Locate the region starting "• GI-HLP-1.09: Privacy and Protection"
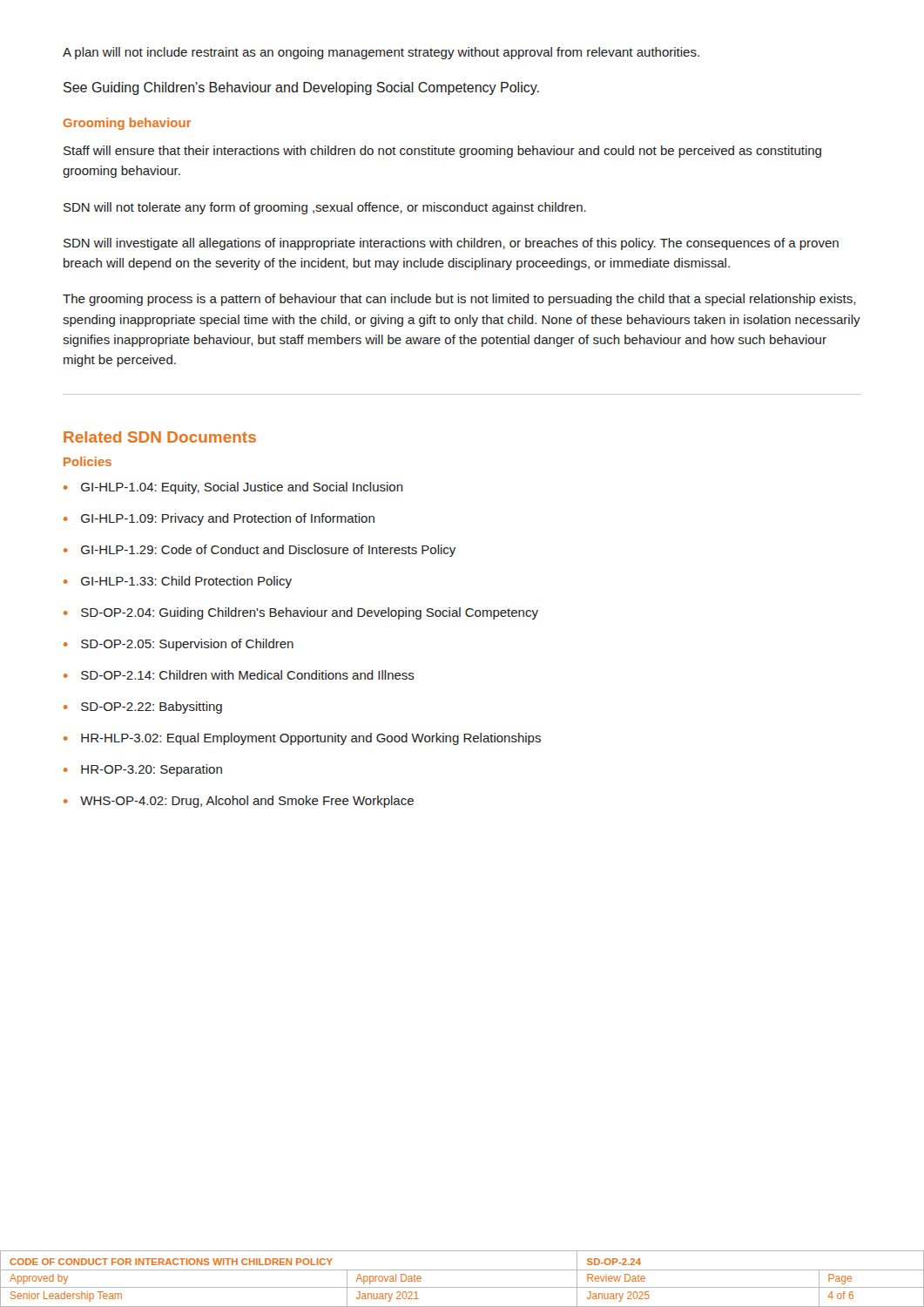The height and width of the screenshot is (1307, 924). [219, 520]
